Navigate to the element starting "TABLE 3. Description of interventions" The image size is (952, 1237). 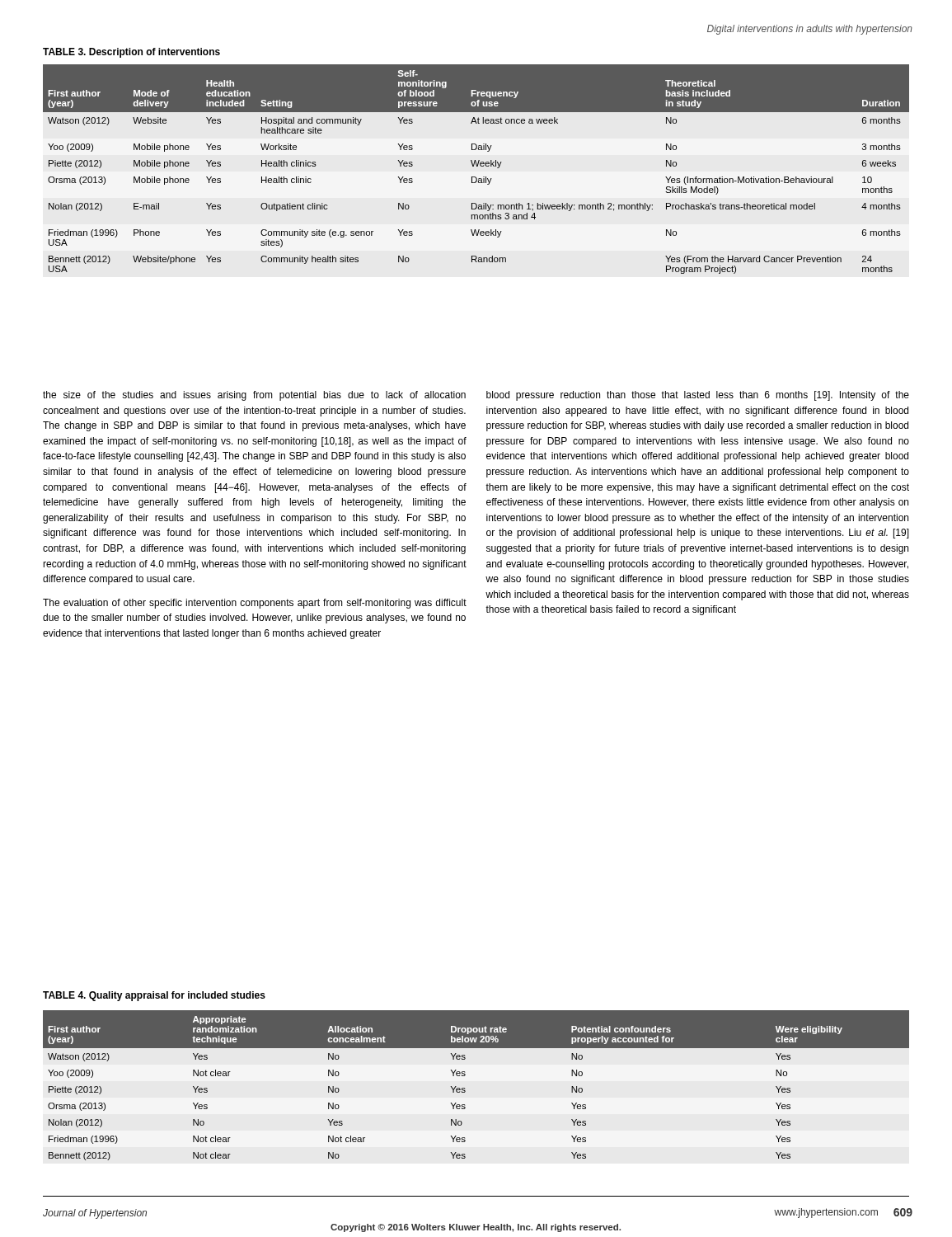[x=132, y=52]
